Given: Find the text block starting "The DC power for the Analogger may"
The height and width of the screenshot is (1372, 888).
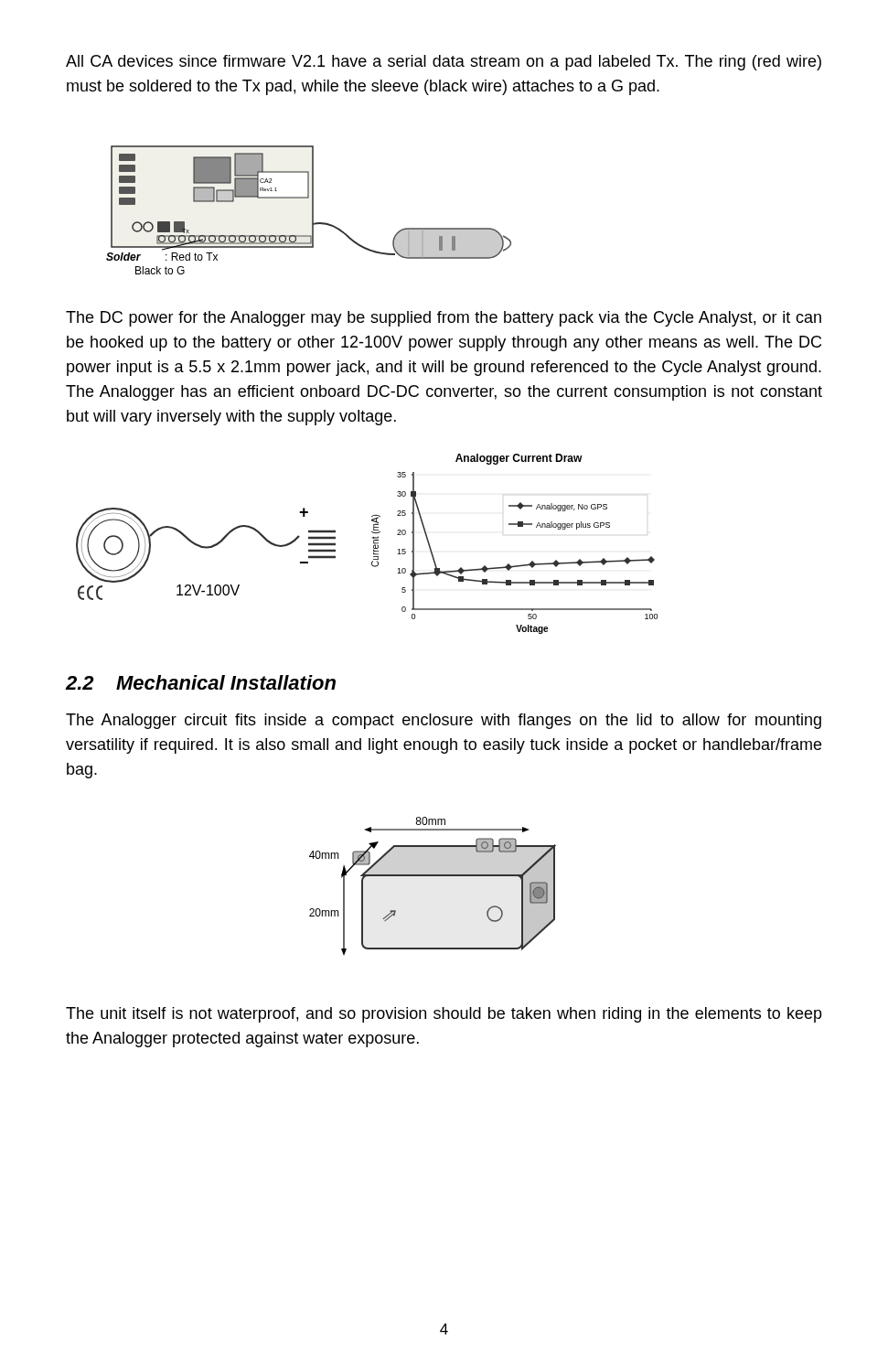Looking at the screenshot, I should click(444, 367).
